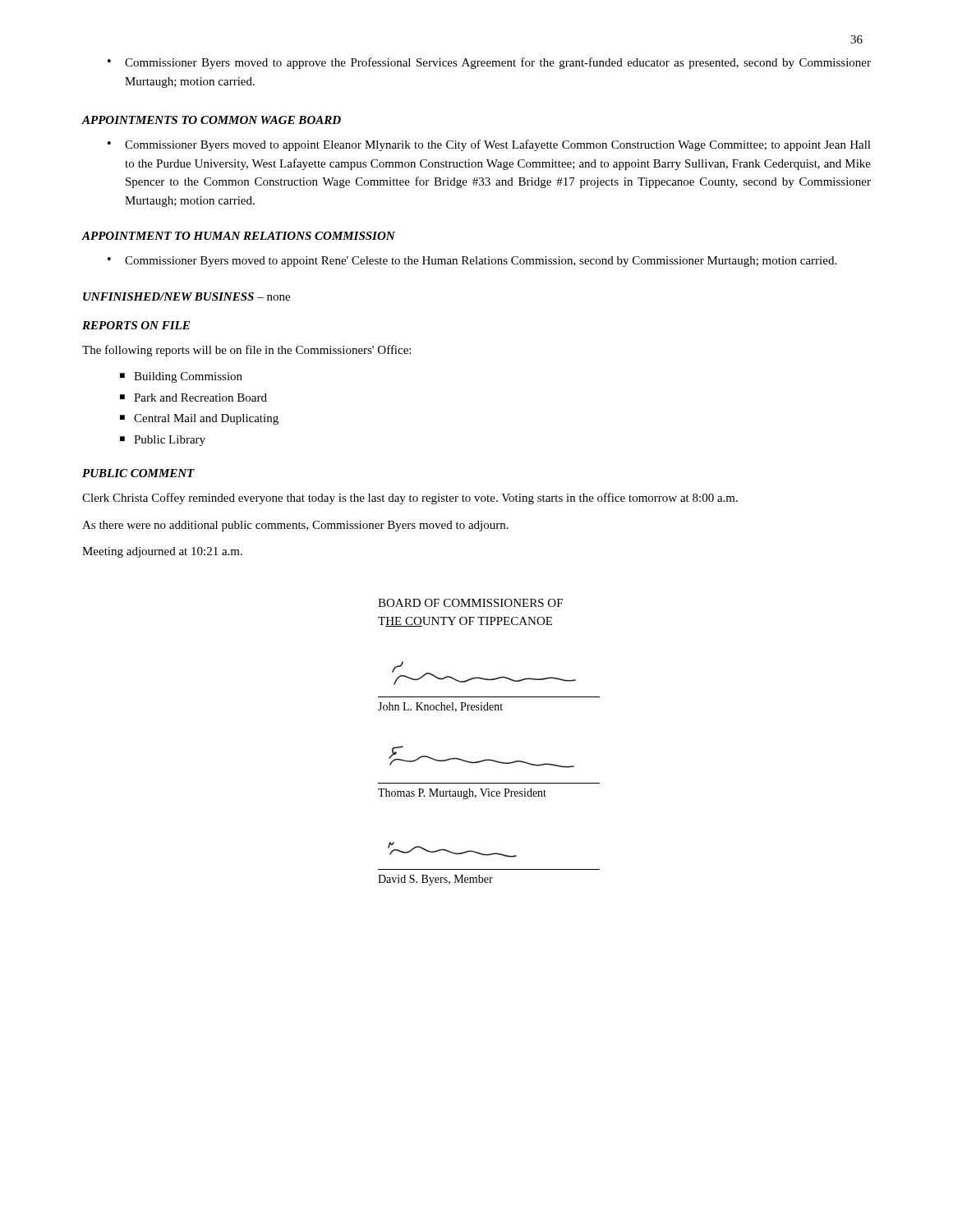The height and width of the screenshot is (1232, 953).
Task: Point to the region starting "REPORTS ON FILE"
Action: [136, 325]
